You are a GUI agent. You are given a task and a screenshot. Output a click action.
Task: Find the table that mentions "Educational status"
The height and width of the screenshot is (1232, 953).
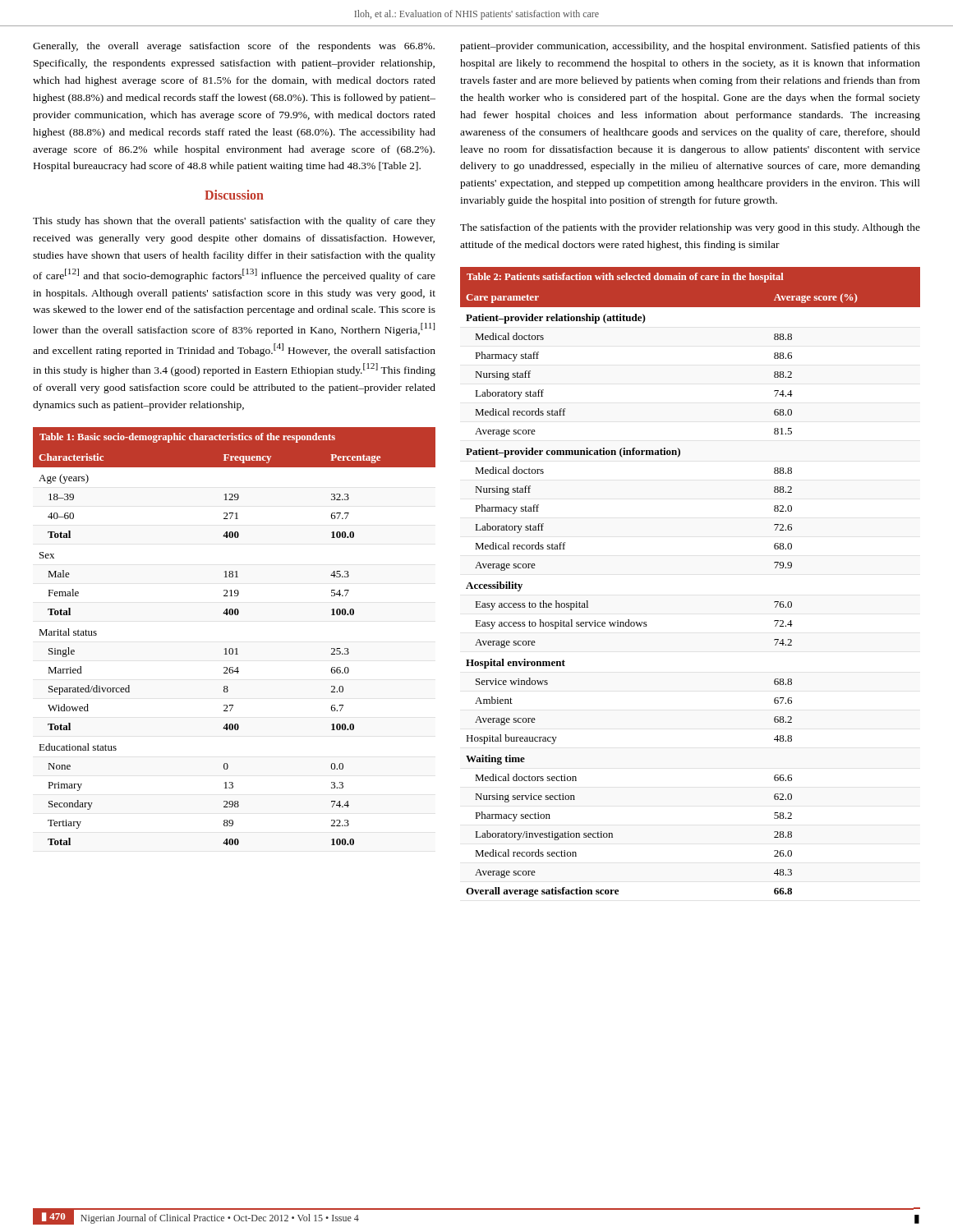234,639
